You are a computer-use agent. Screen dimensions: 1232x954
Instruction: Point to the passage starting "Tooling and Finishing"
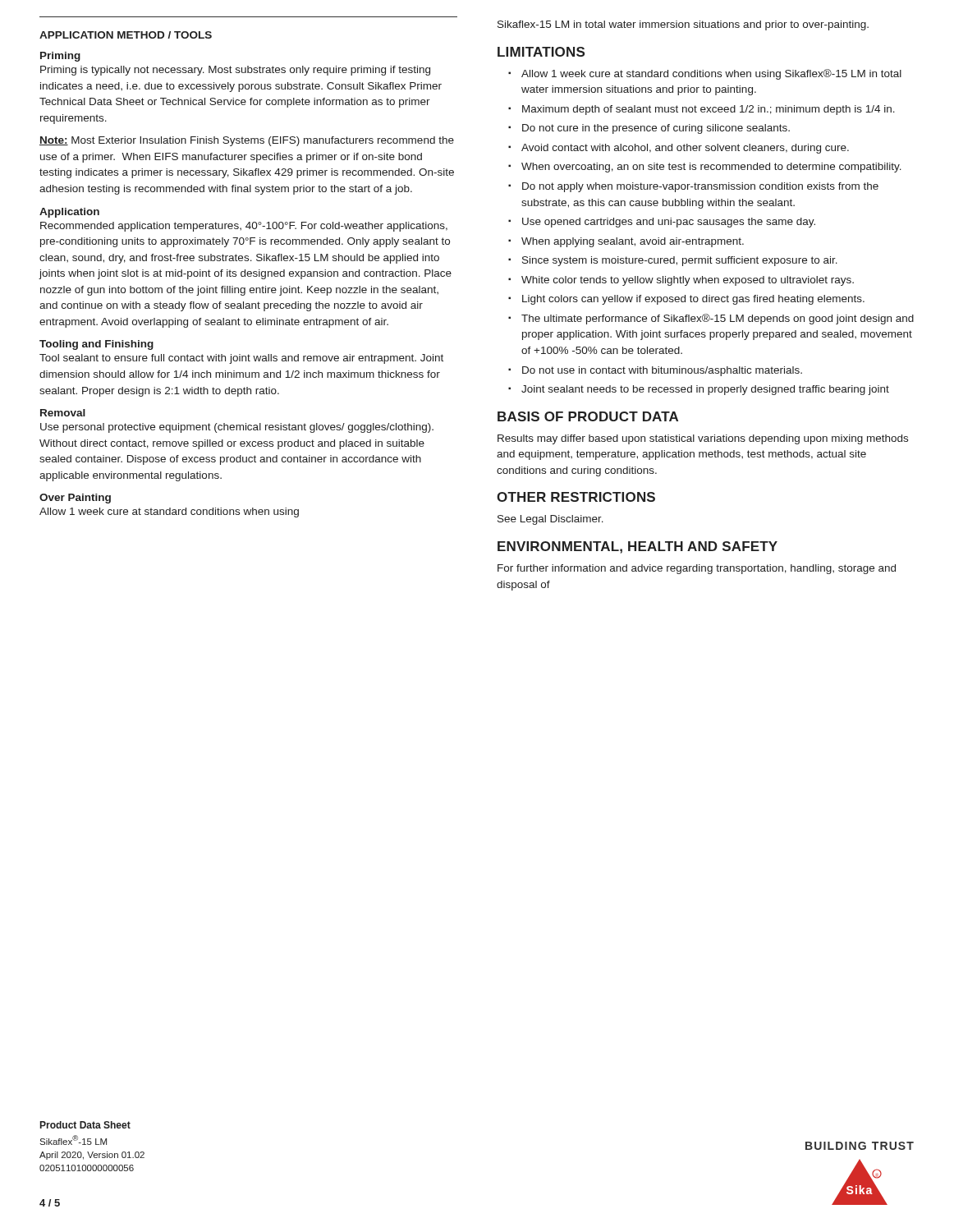click(x=97, y=344)
